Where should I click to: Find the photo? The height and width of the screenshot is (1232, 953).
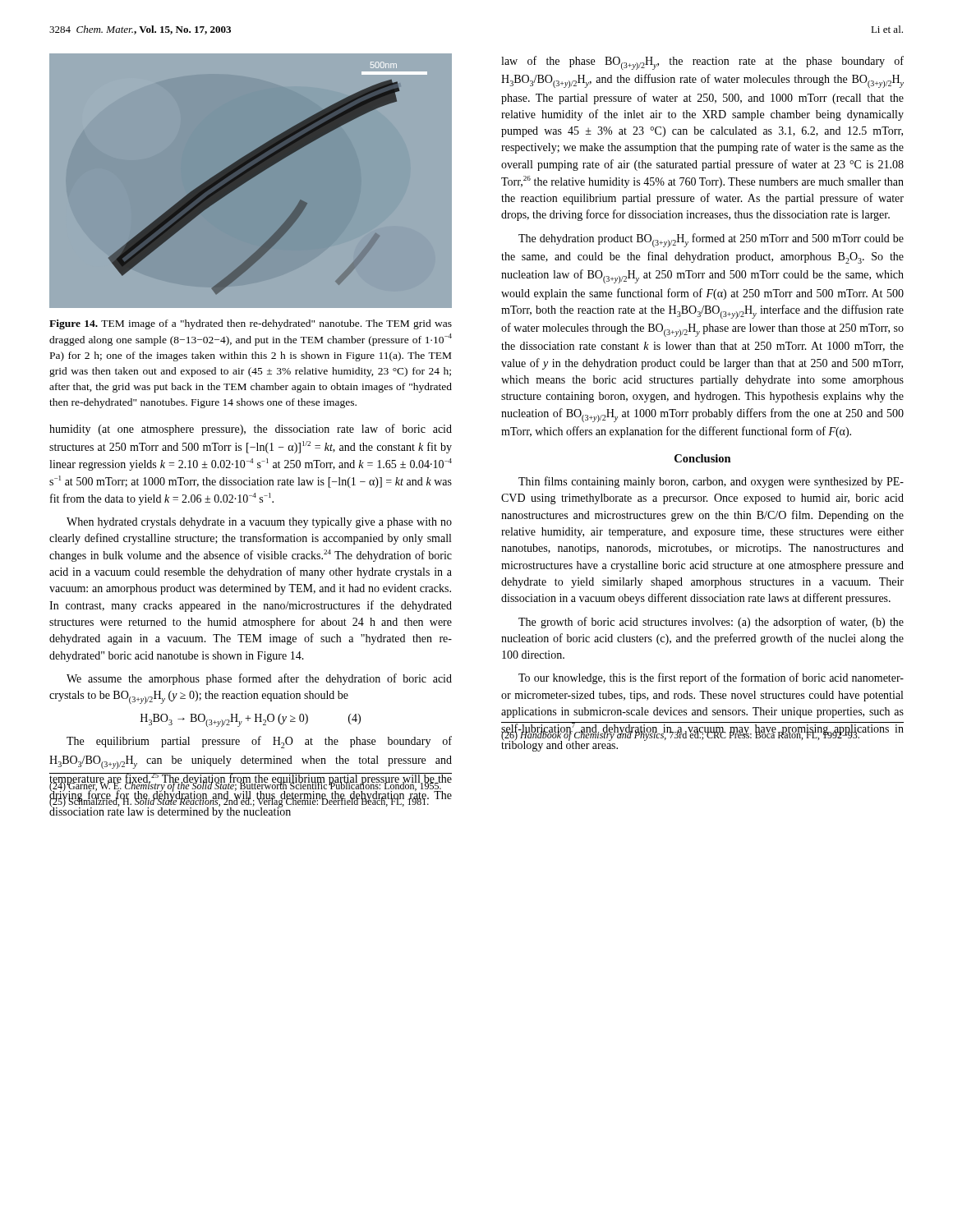coord(251,182)
